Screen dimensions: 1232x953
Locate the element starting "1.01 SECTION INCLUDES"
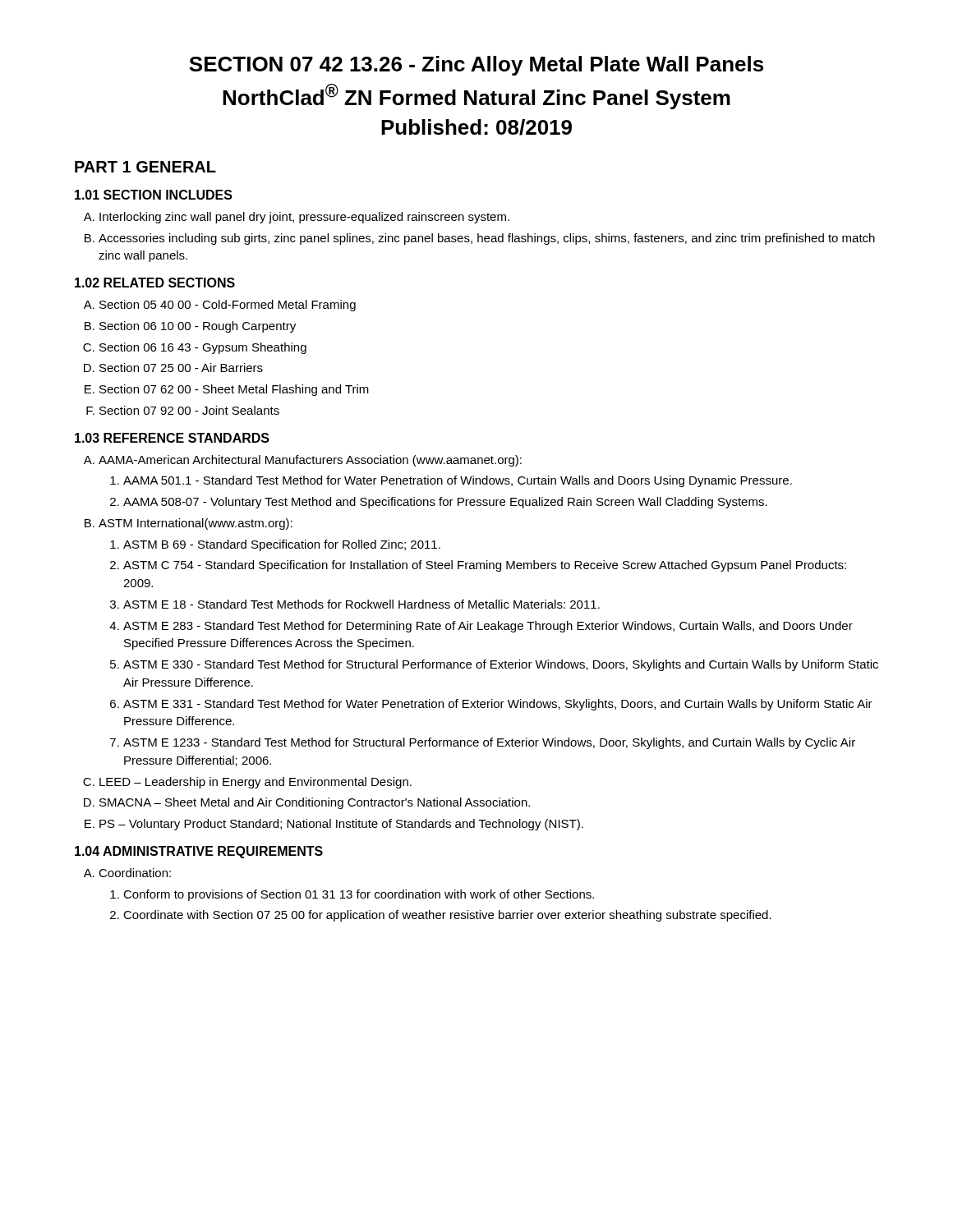153,195
